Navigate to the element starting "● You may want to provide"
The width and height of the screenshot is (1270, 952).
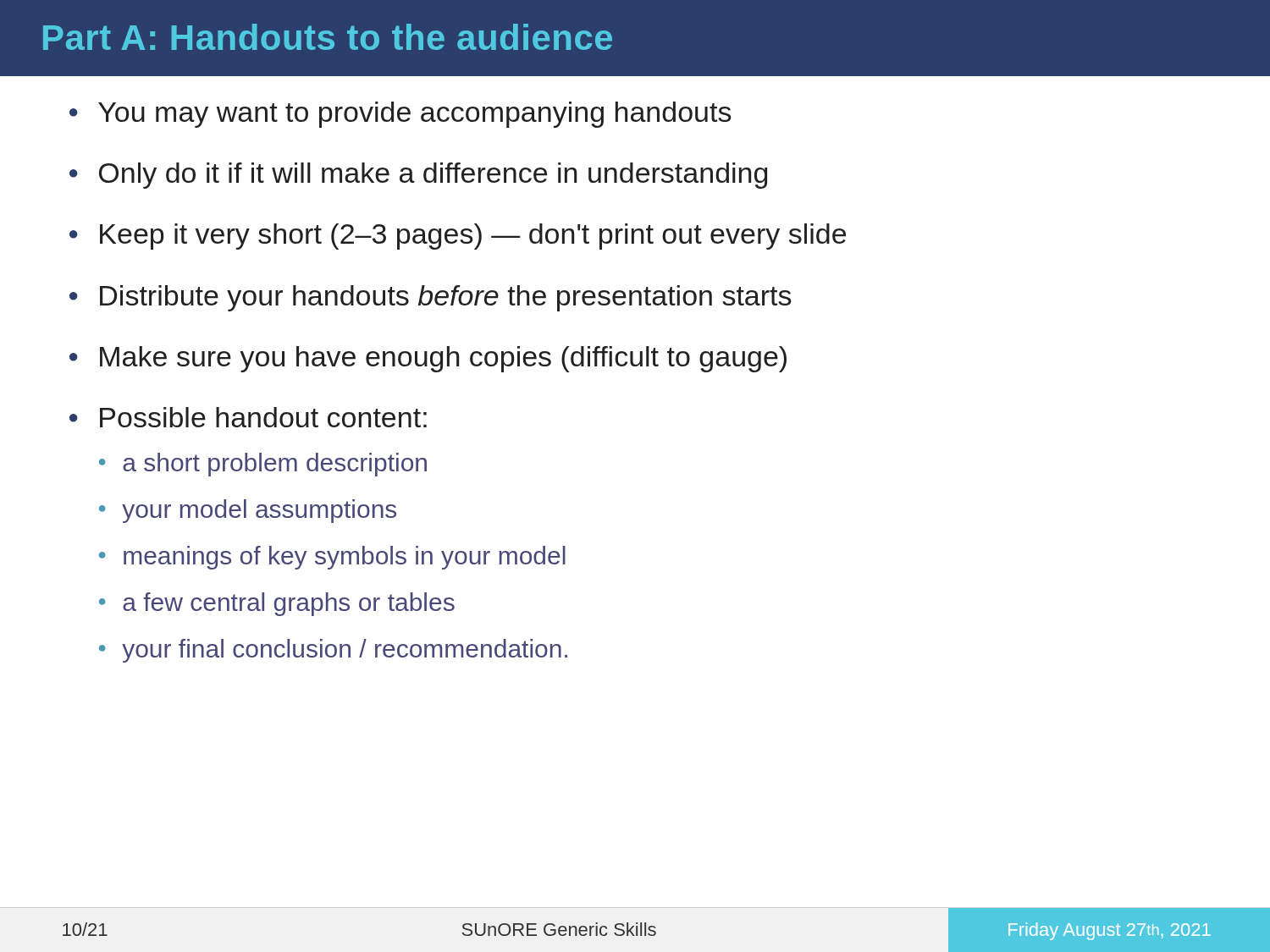pyautogui.click(x=400, y=112)
